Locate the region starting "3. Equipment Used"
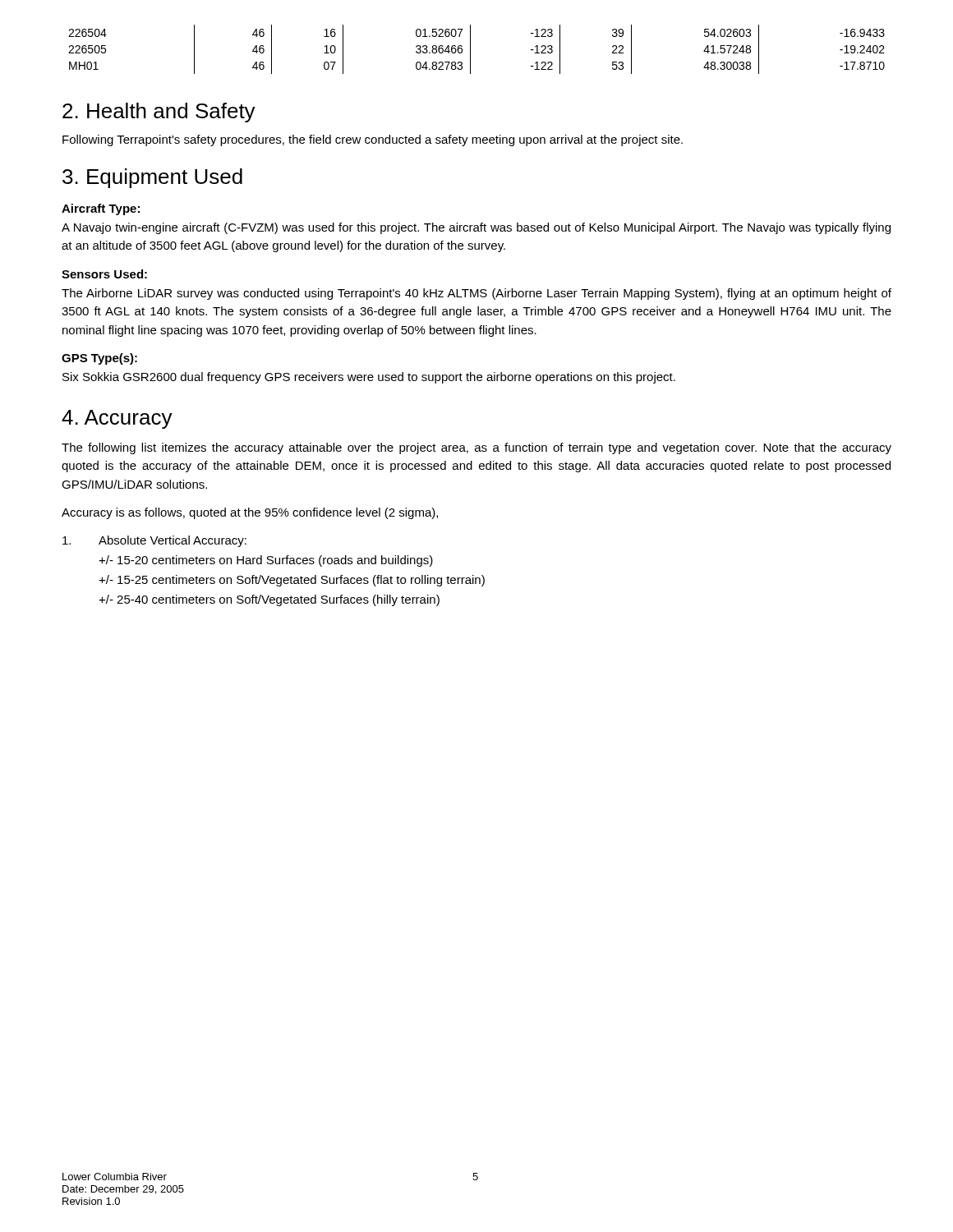Screen dimensions: 1232x953 (152, 176)
